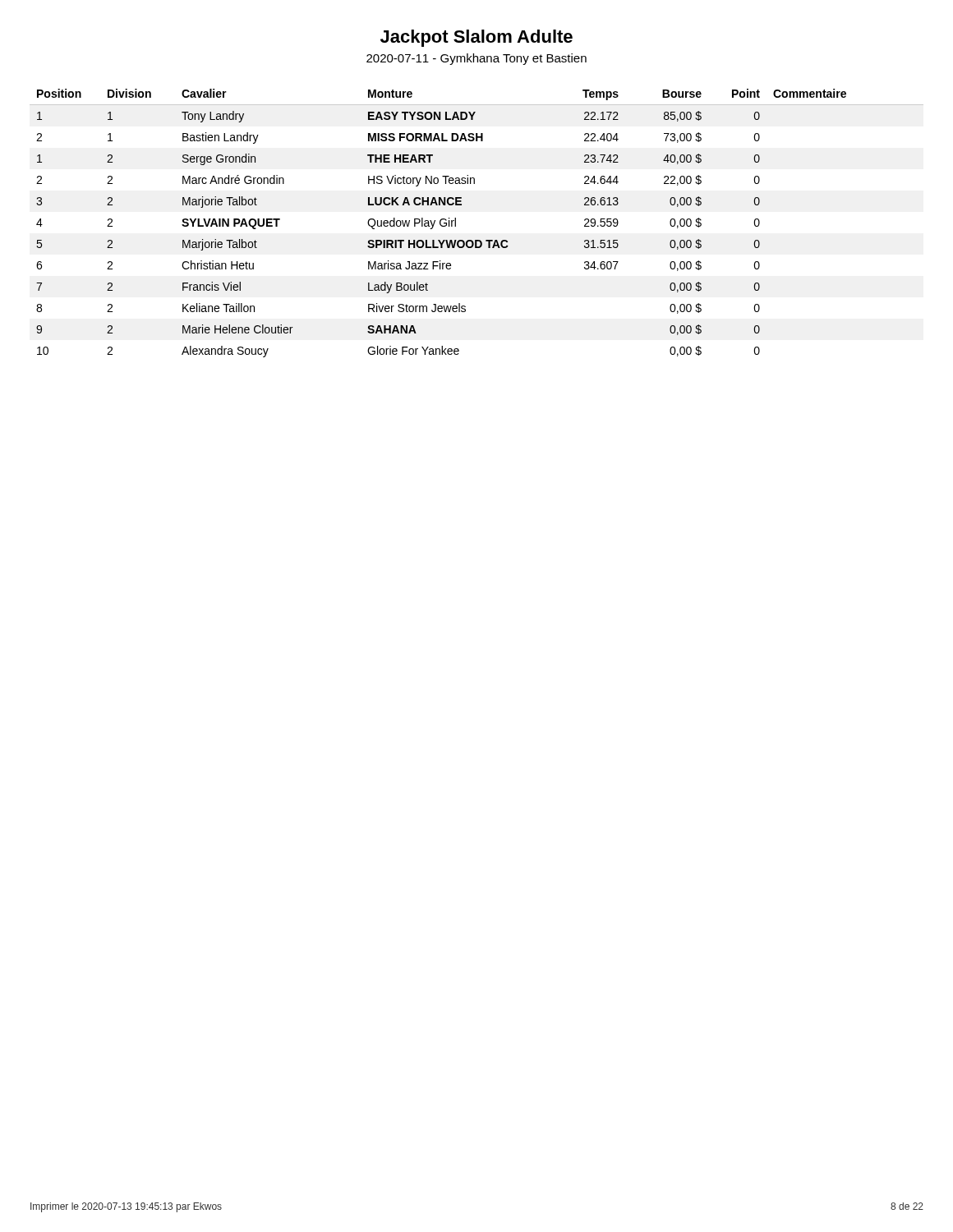Click on the table containing "SYLVAIN PAQUET"

tap(476, 222)
